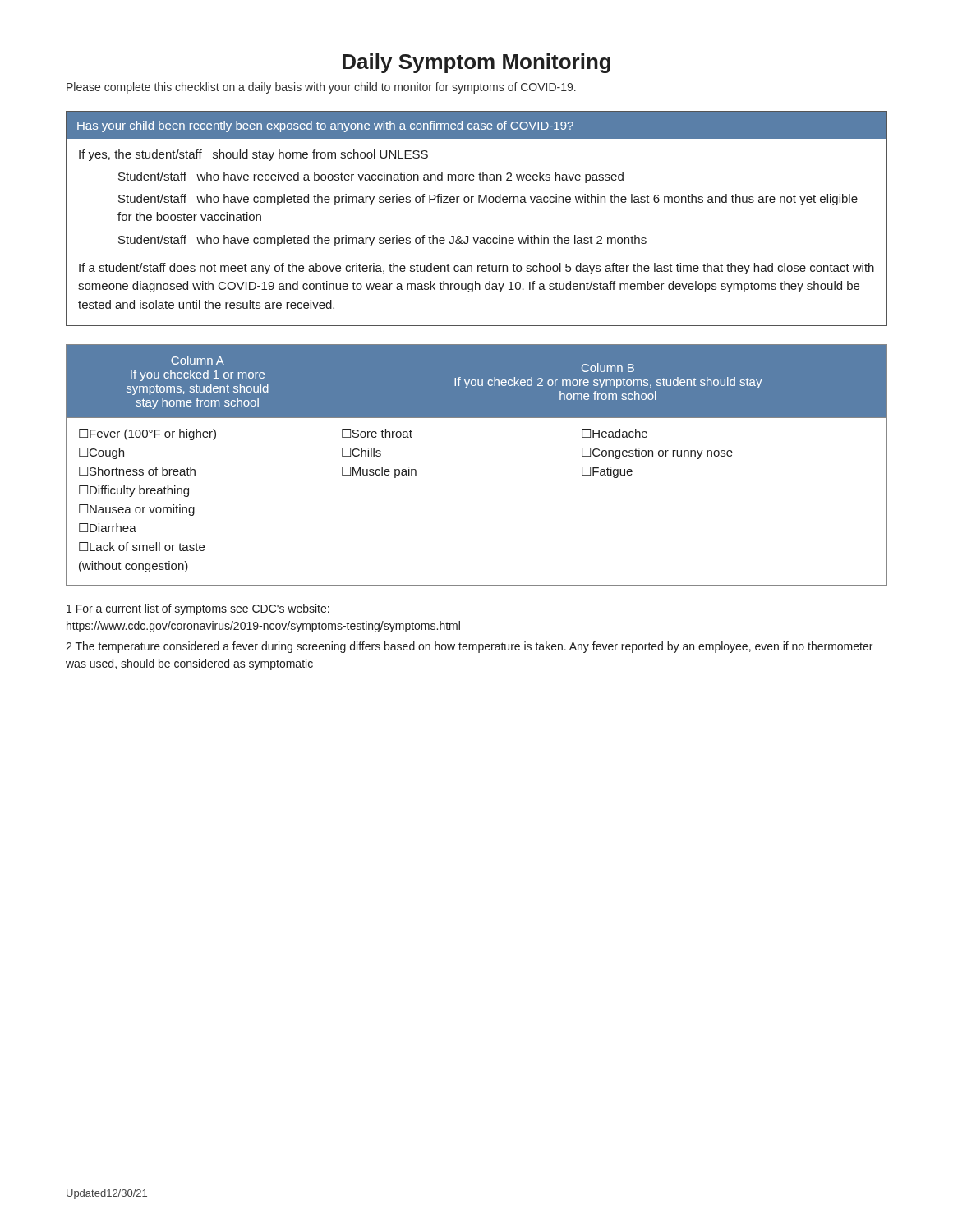Screen dimensions: 1232x953
Task: Find the footnote with the text "1 For a current"
Action: click(x=476, y=637)
